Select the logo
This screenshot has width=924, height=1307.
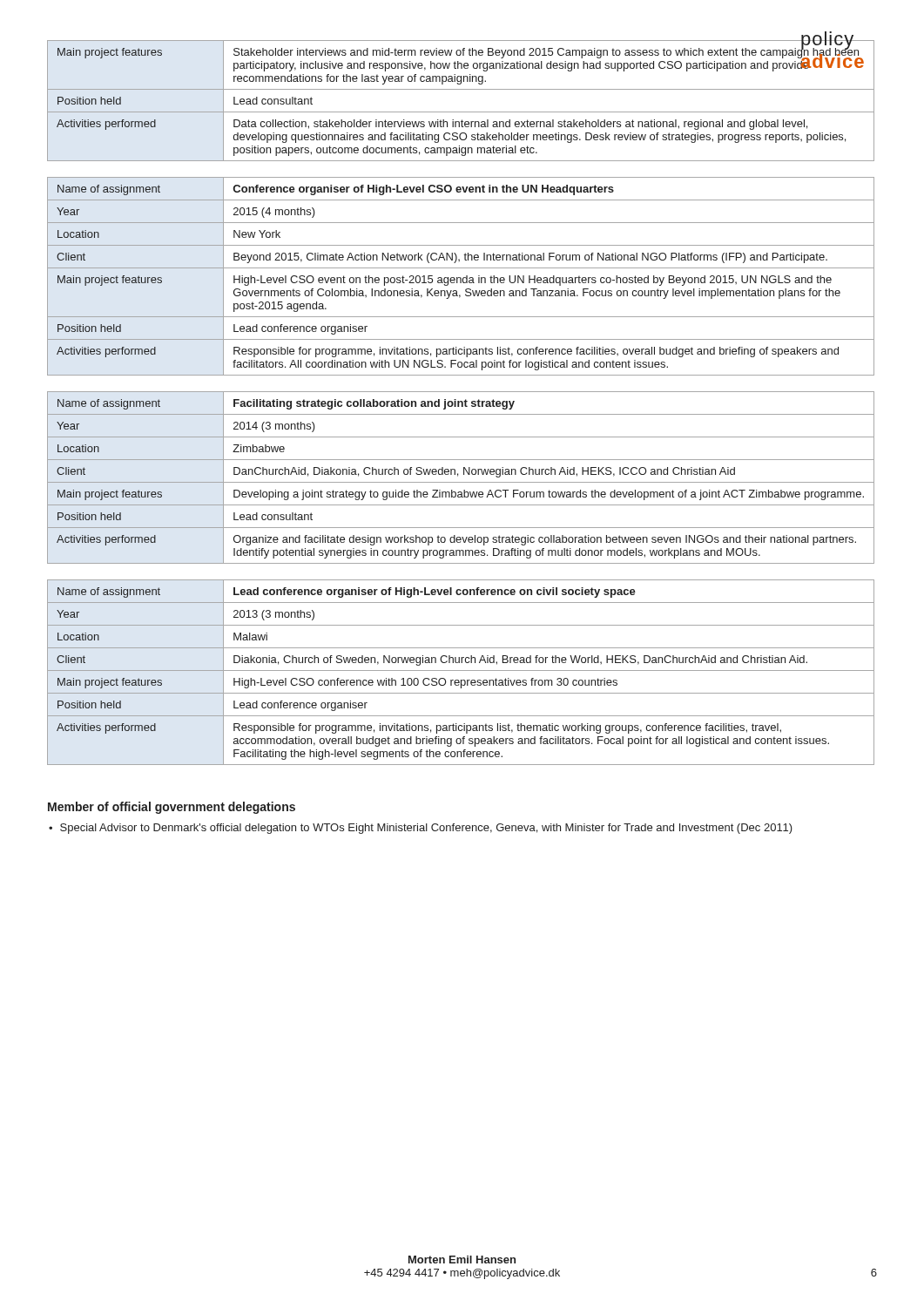(x=839, y=47)
